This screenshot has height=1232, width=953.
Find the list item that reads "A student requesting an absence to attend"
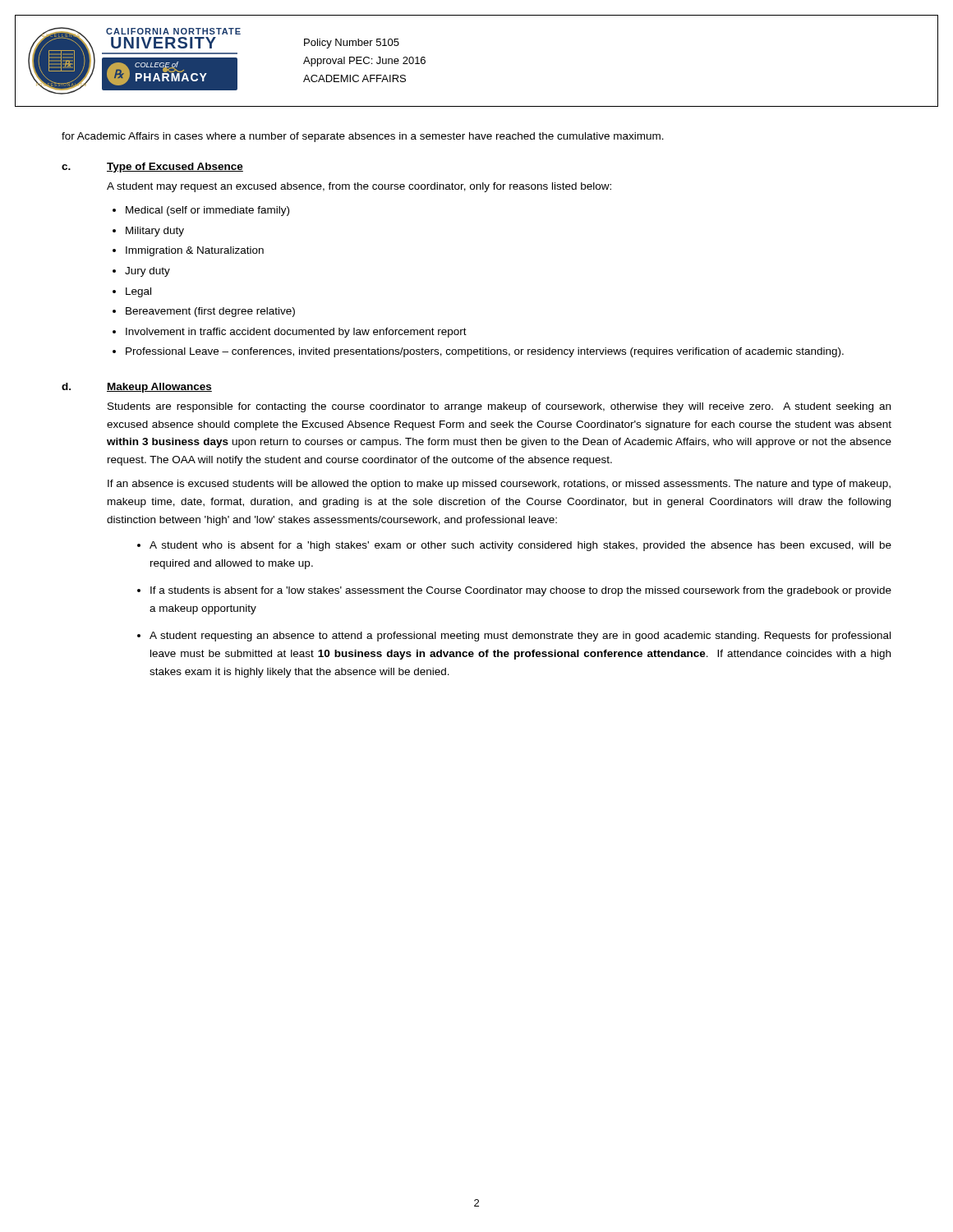pyautogui.click(x=520, y=653)
